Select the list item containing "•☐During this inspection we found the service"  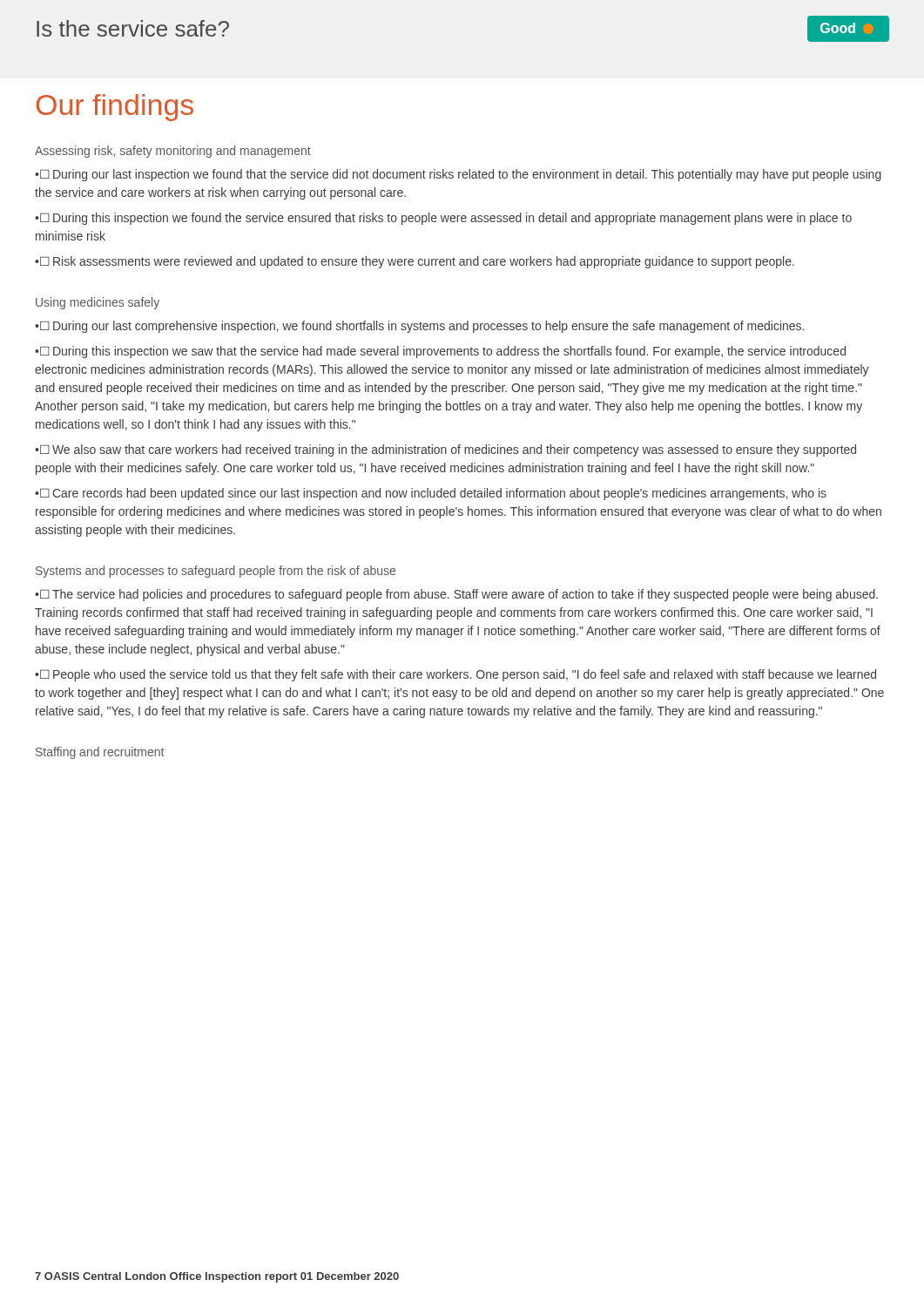pos(443,227)
